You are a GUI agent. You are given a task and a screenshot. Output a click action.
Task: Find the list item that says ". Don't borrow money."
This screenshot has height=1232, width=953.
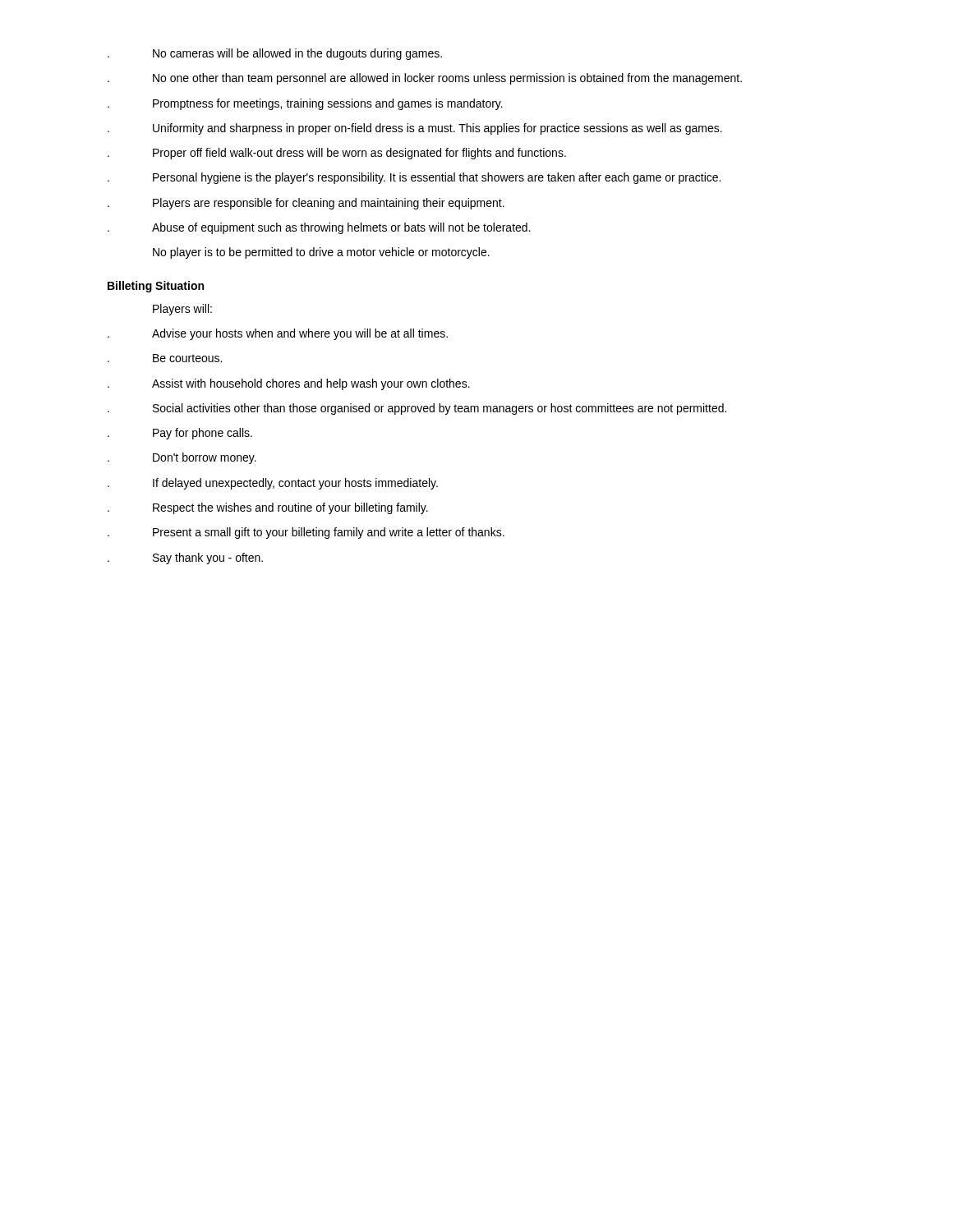pyautogui.click(x=182, y=458)
